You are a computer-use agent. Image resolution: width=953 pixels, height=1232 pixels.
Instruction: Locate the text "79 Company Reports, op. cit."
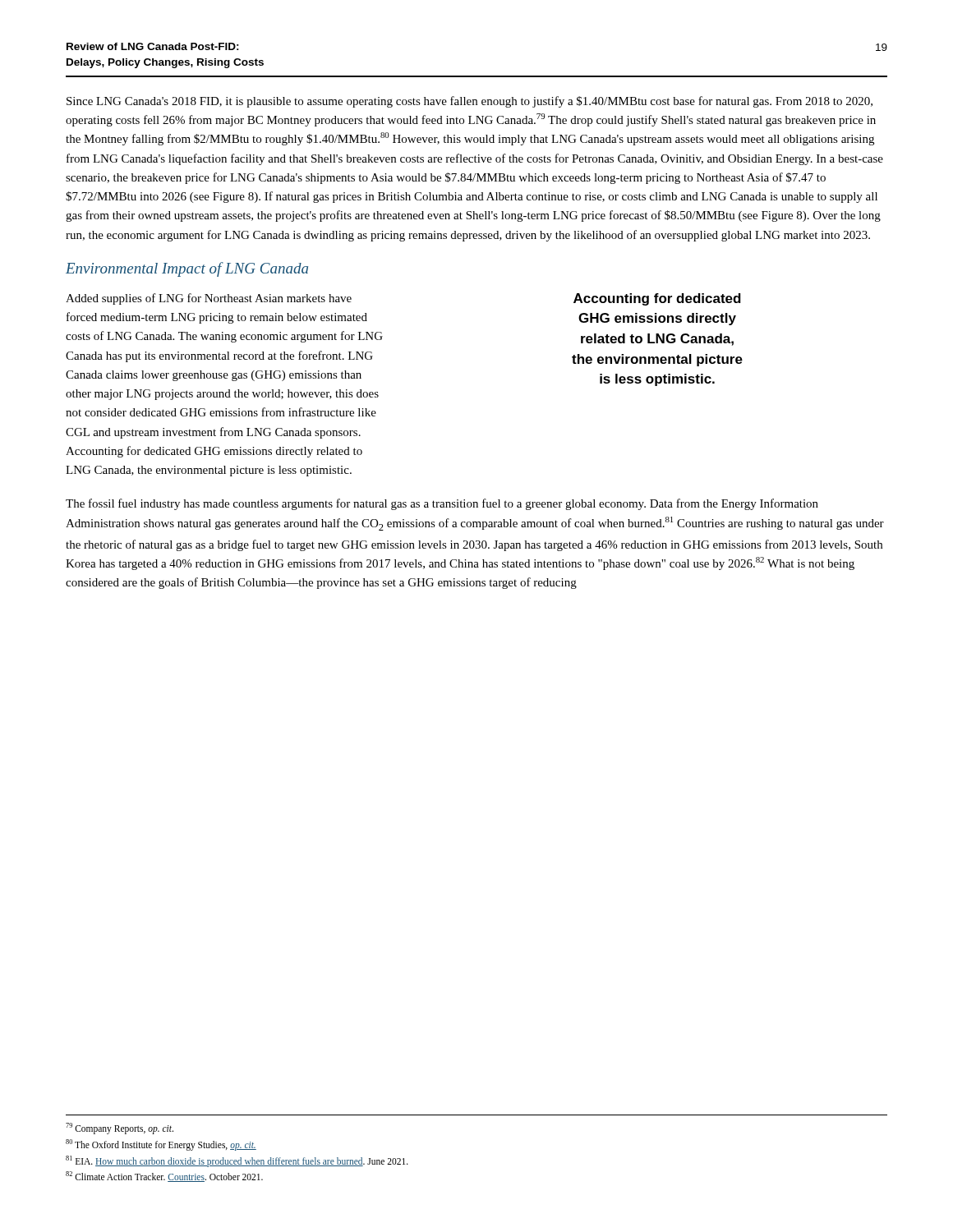tap(120, 1128)
